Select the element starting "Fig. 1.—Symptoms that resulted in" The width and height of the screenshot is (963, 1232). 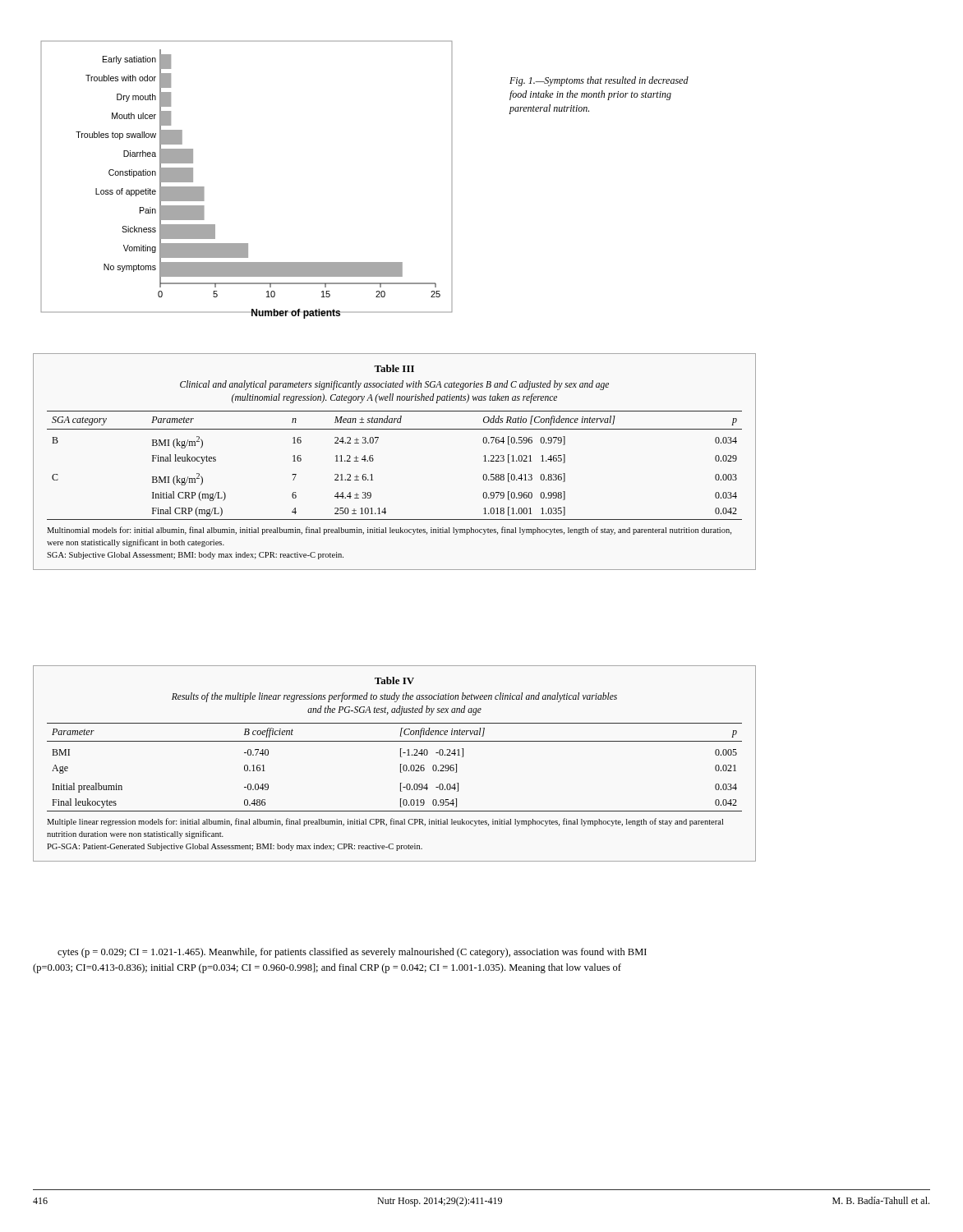coord(599,94)
